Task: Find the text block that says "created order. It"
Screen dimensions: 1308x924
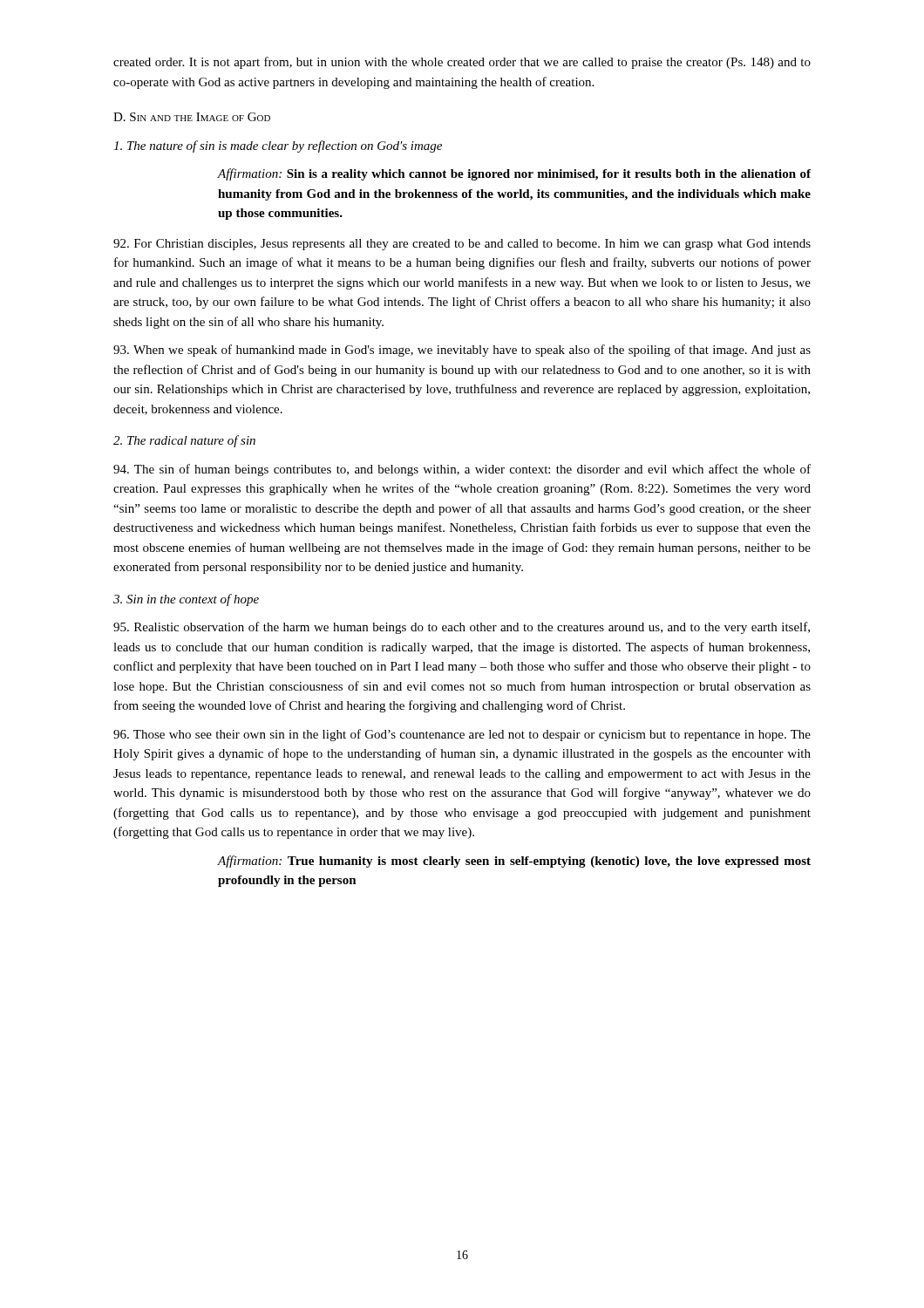Action: (x=462, y=72)
